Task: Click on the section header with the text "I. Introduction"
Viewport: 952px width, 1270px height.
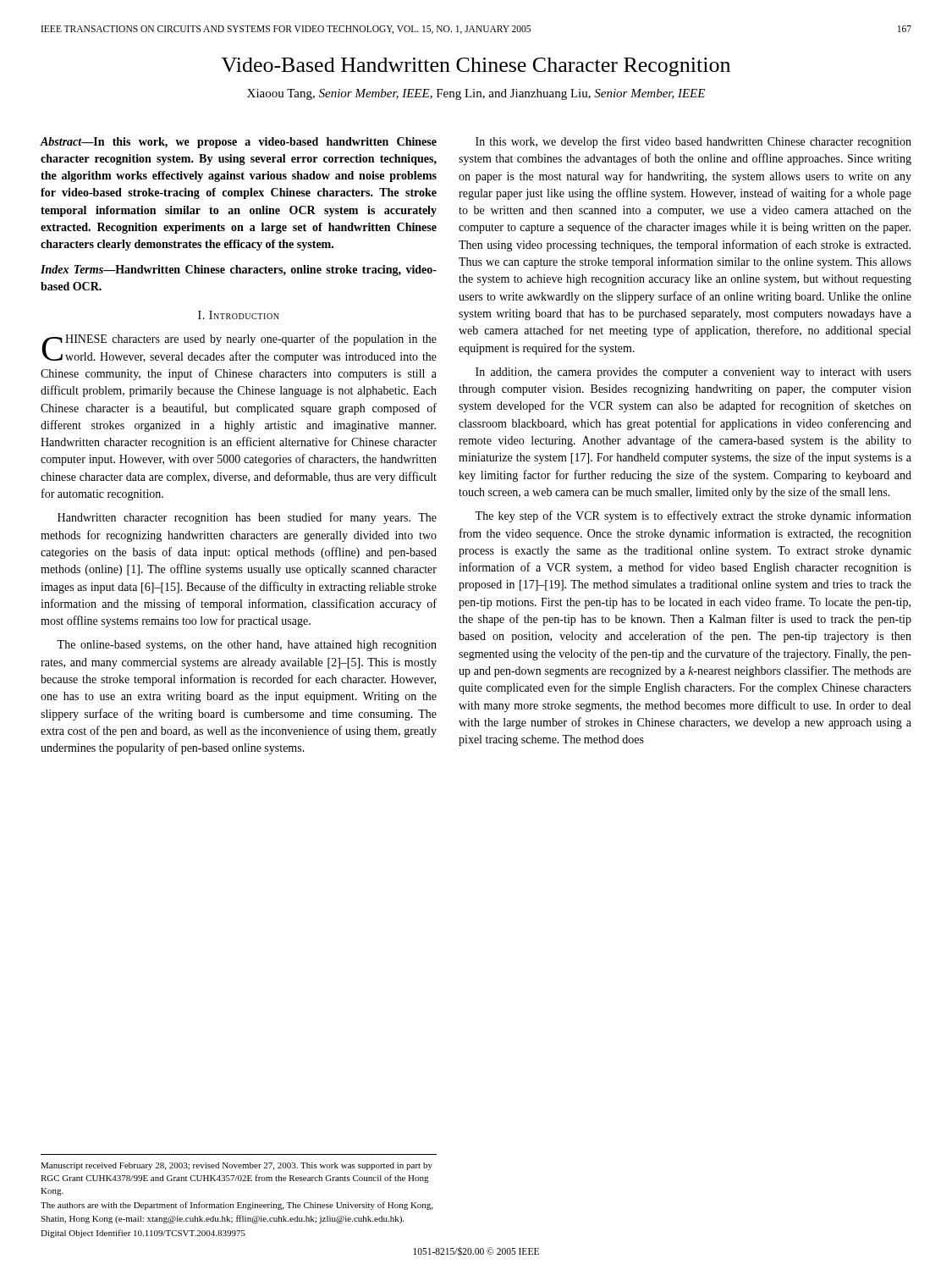Action: (x=239, y=316)
